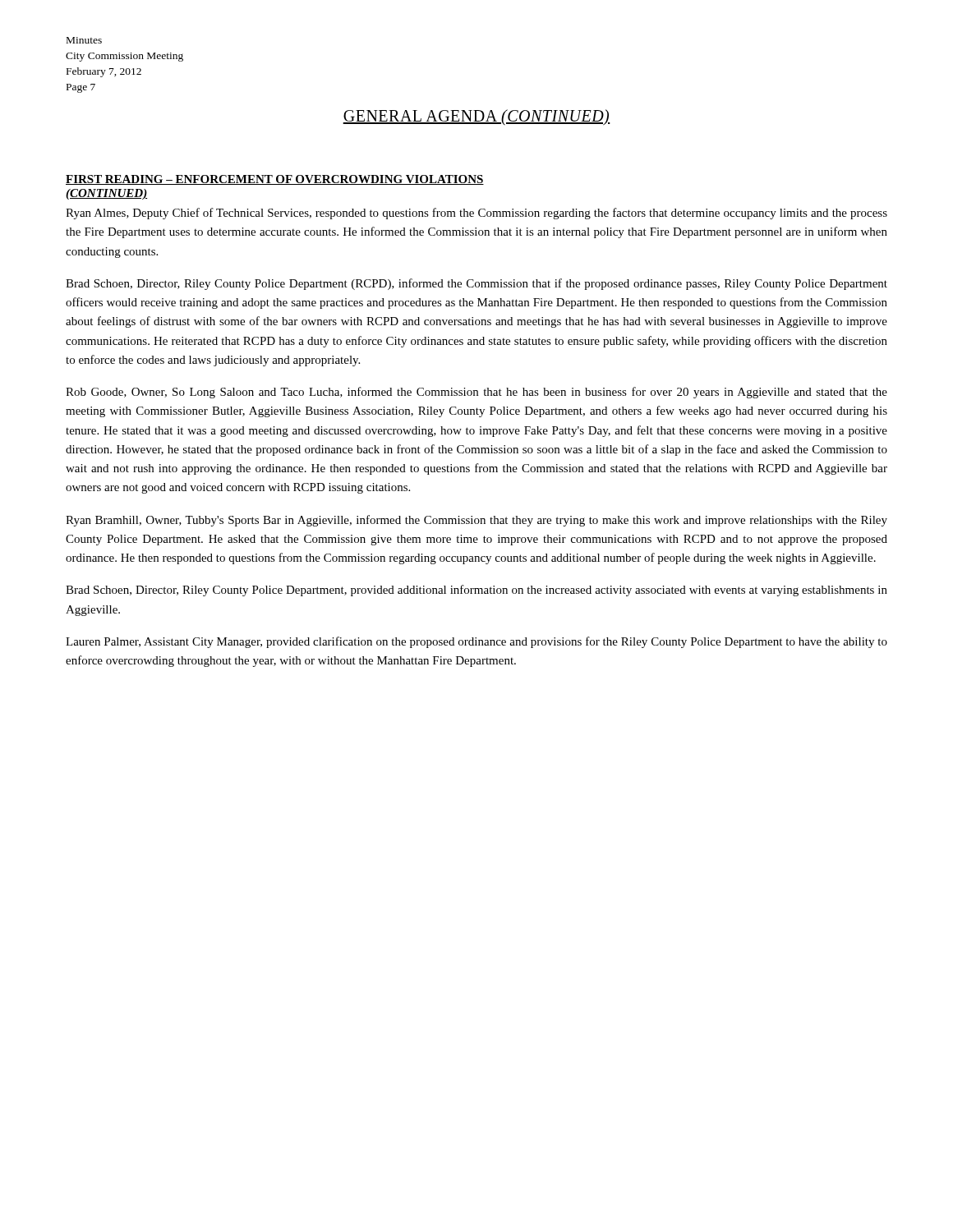Viewport: 953px width, 1232px height.
Task: Point to the block beginning "Ryan Bramhill, Owner, Tubby's Sports"
Action: click(476, 539)
